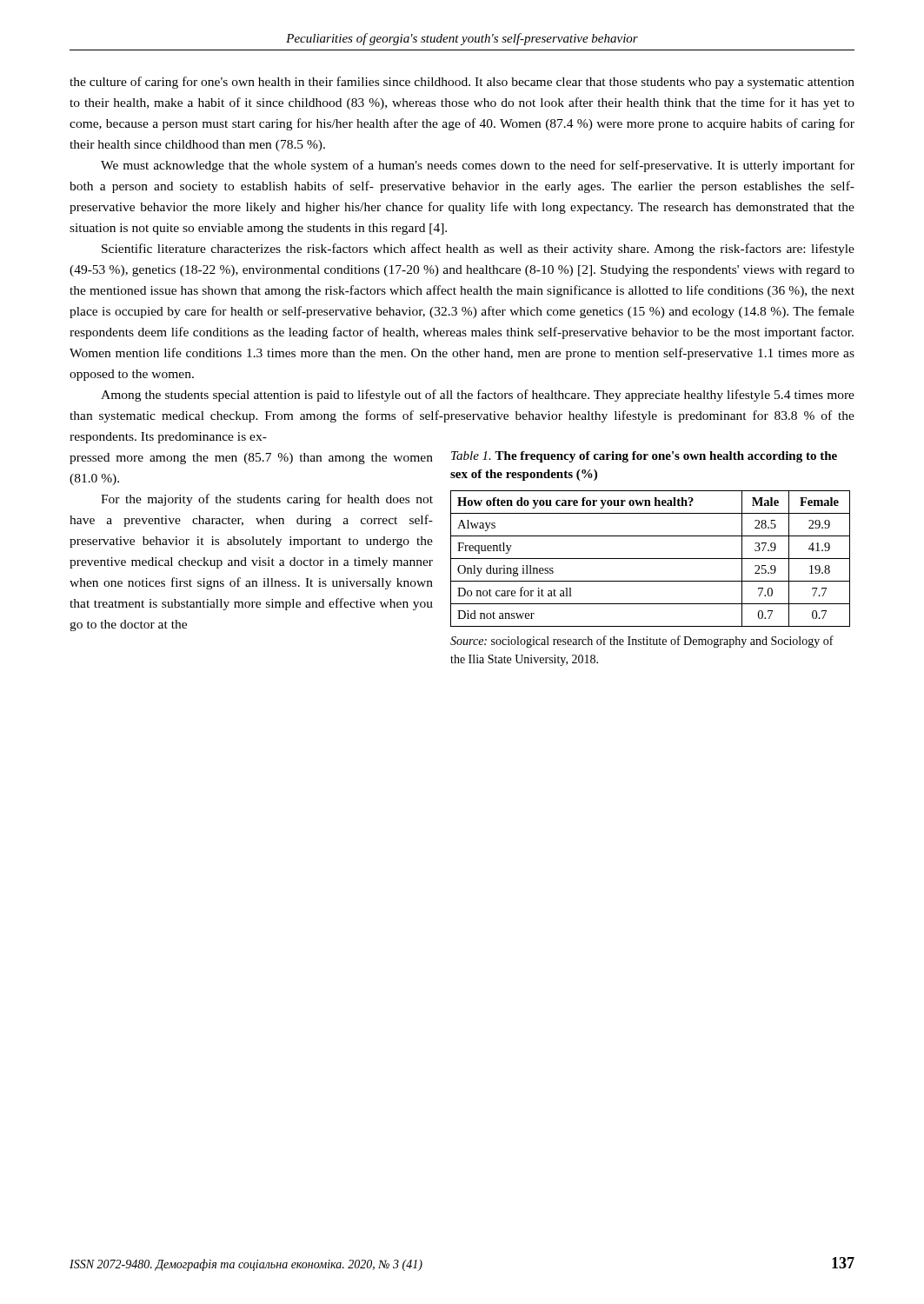
Task: Locate the text block containing "pressed more among the men (85.7 %) than"
Action: [x=251, y=468]
